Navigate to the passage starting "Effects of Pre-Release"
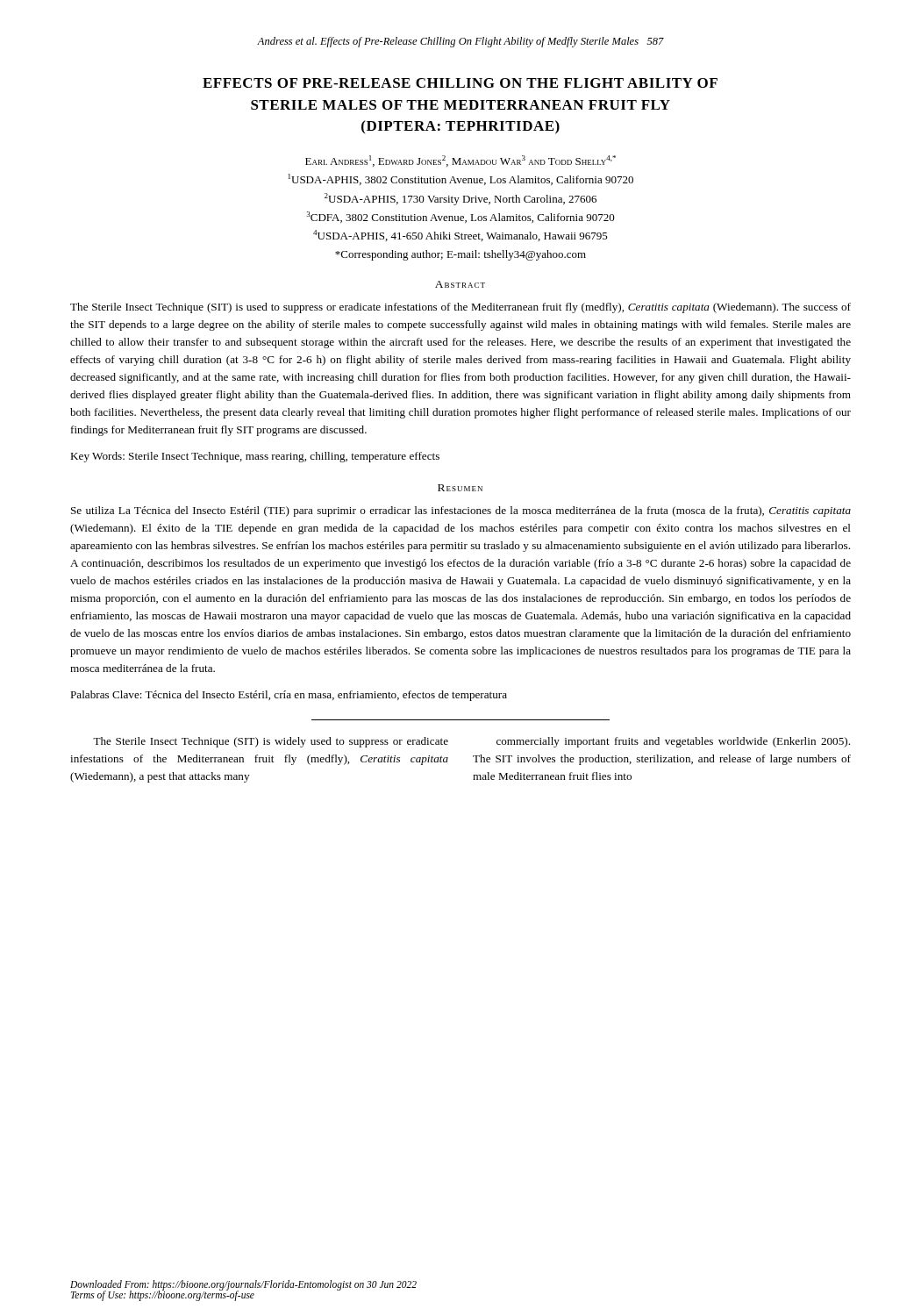921x1316 pixels. click(460, 105)
